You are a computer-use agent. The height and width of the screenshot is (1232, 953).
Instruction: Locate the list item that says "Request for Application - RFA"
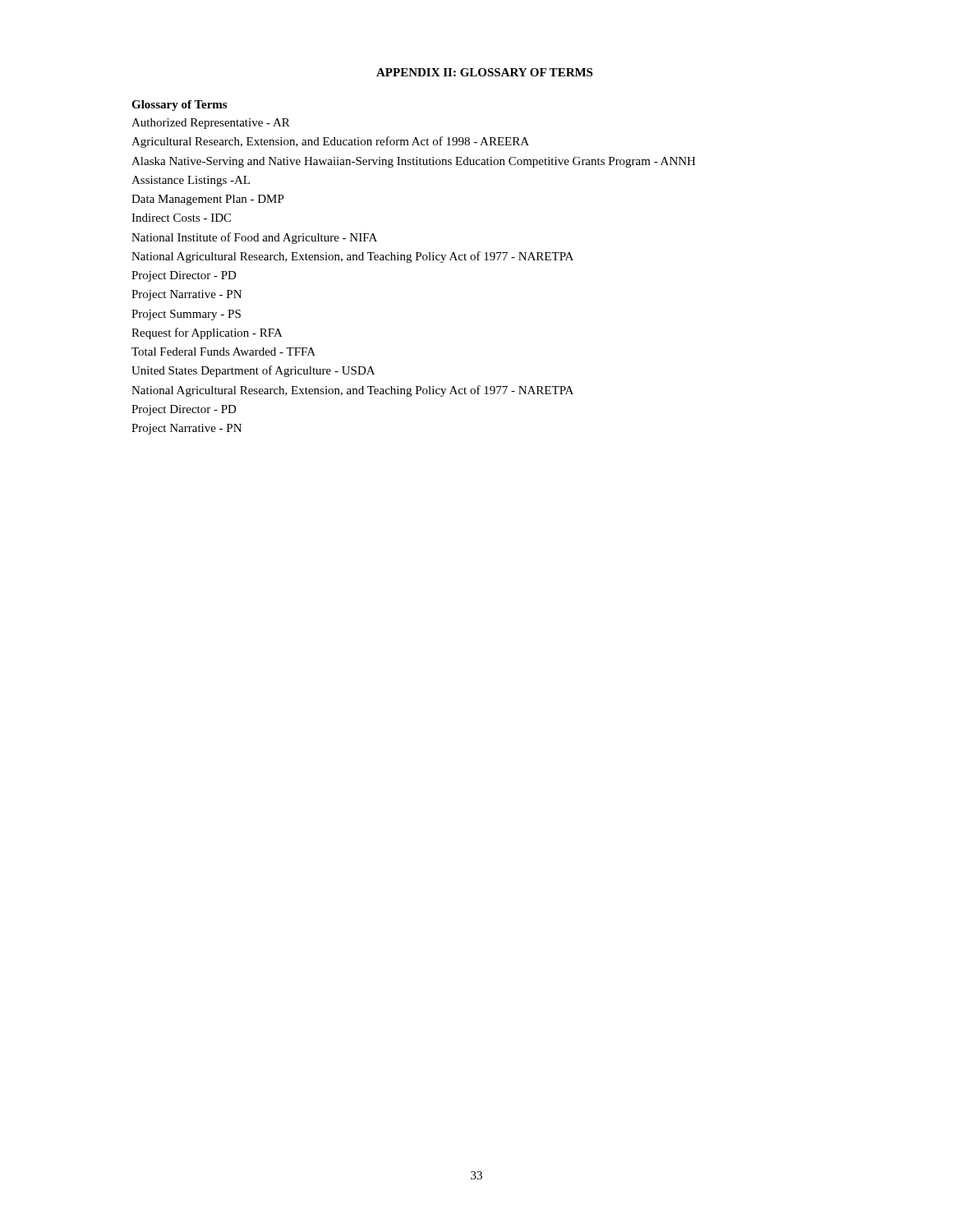coord(207,332)
